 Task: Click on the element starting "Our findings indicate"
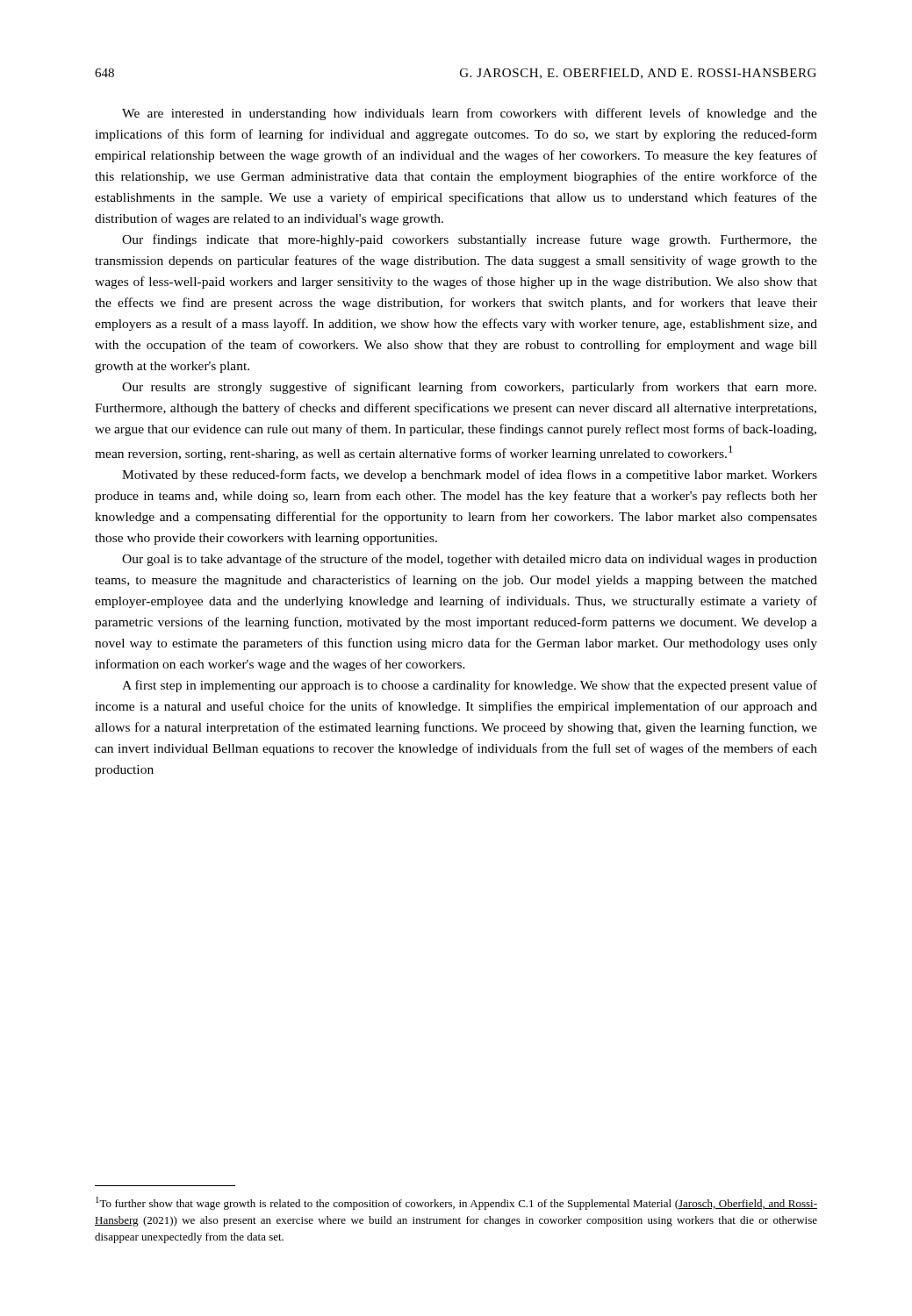pyautogui.click(x=456, y=303)
